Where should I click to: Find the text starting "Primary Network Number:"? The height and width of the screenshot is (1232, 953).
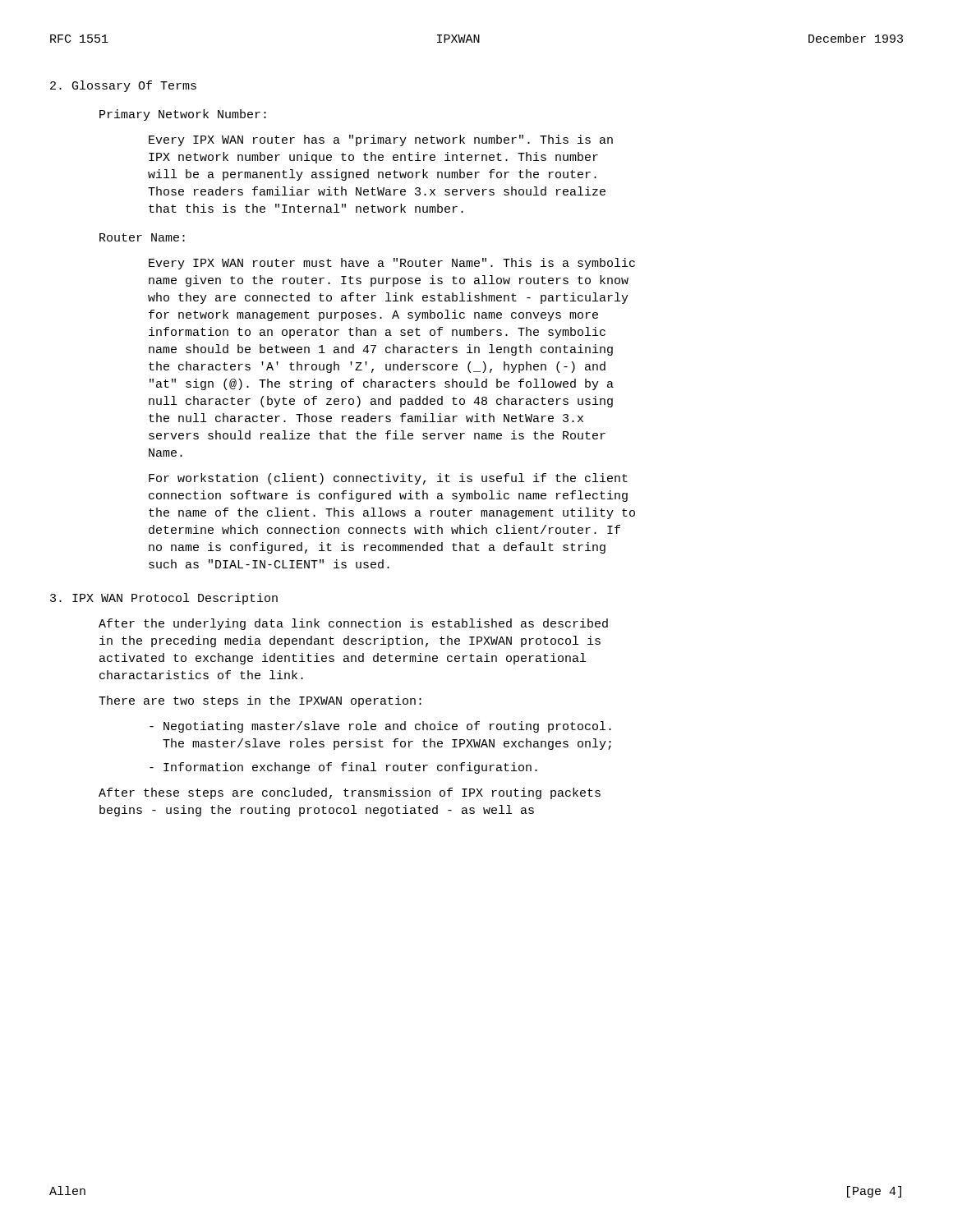pos(184,115)
